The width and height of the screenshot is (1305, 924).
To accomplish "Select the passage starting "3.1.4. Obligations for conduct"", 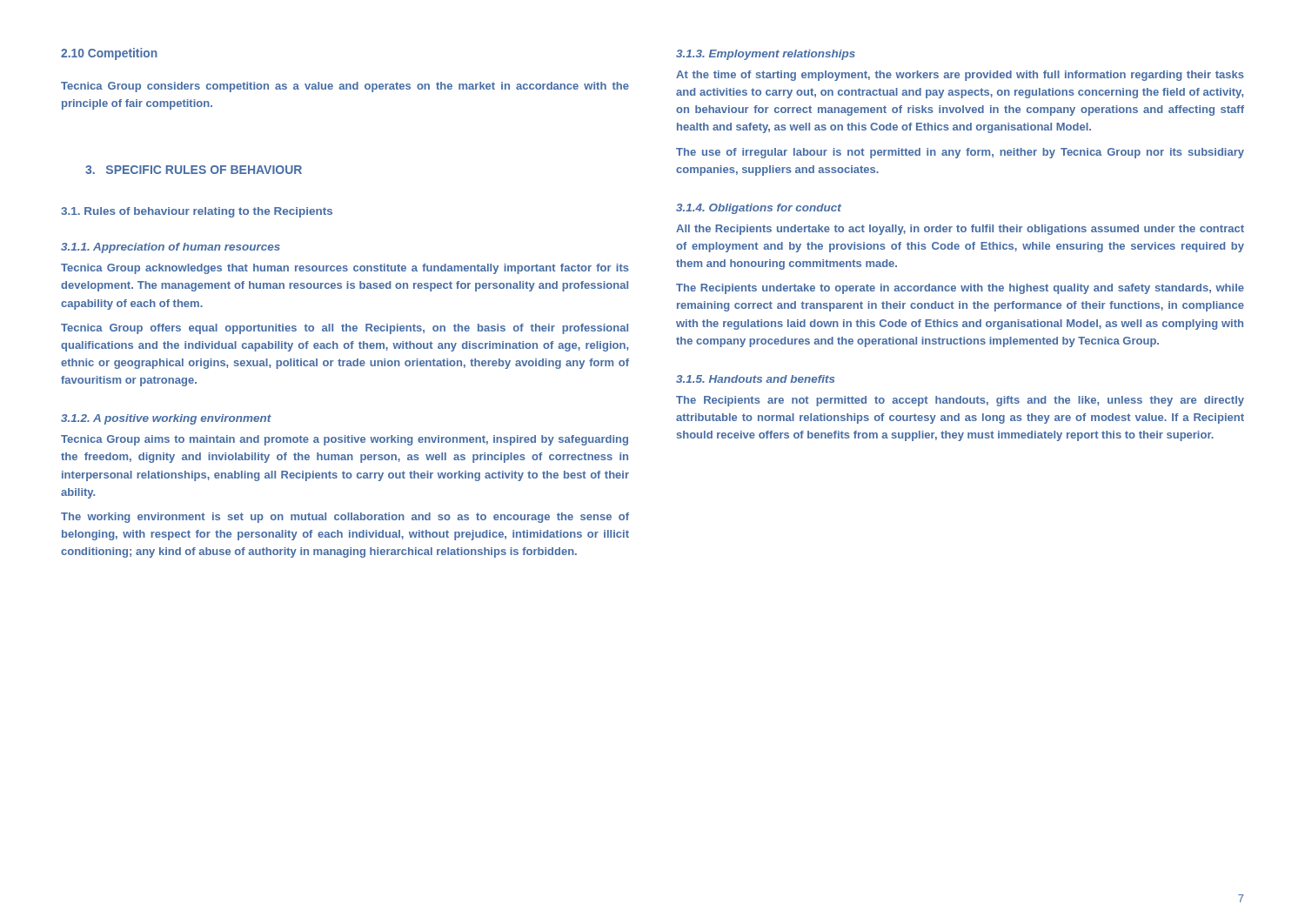I will pyautogui.click(x=759, y=207).
